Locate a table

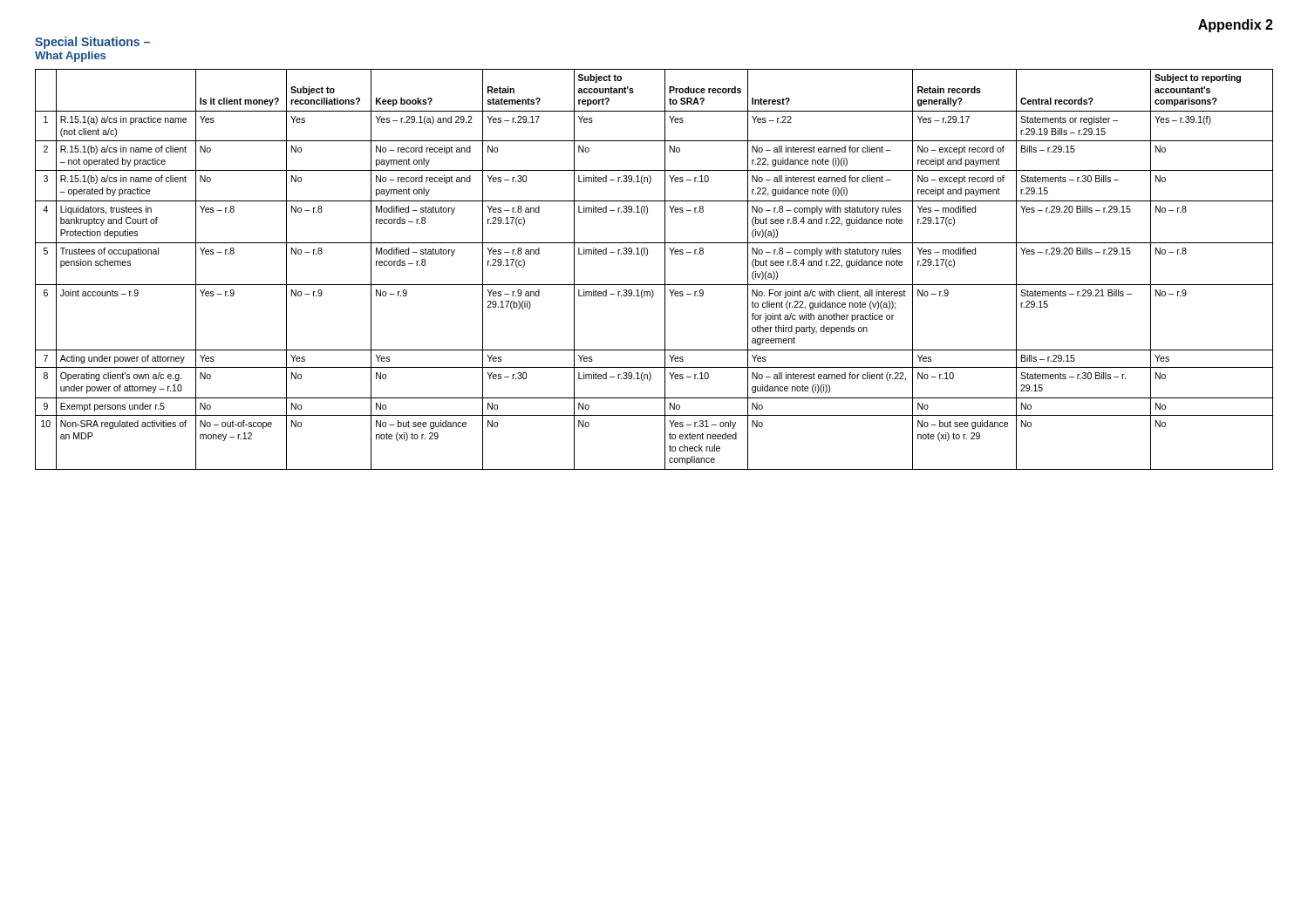tap(654, 269)
